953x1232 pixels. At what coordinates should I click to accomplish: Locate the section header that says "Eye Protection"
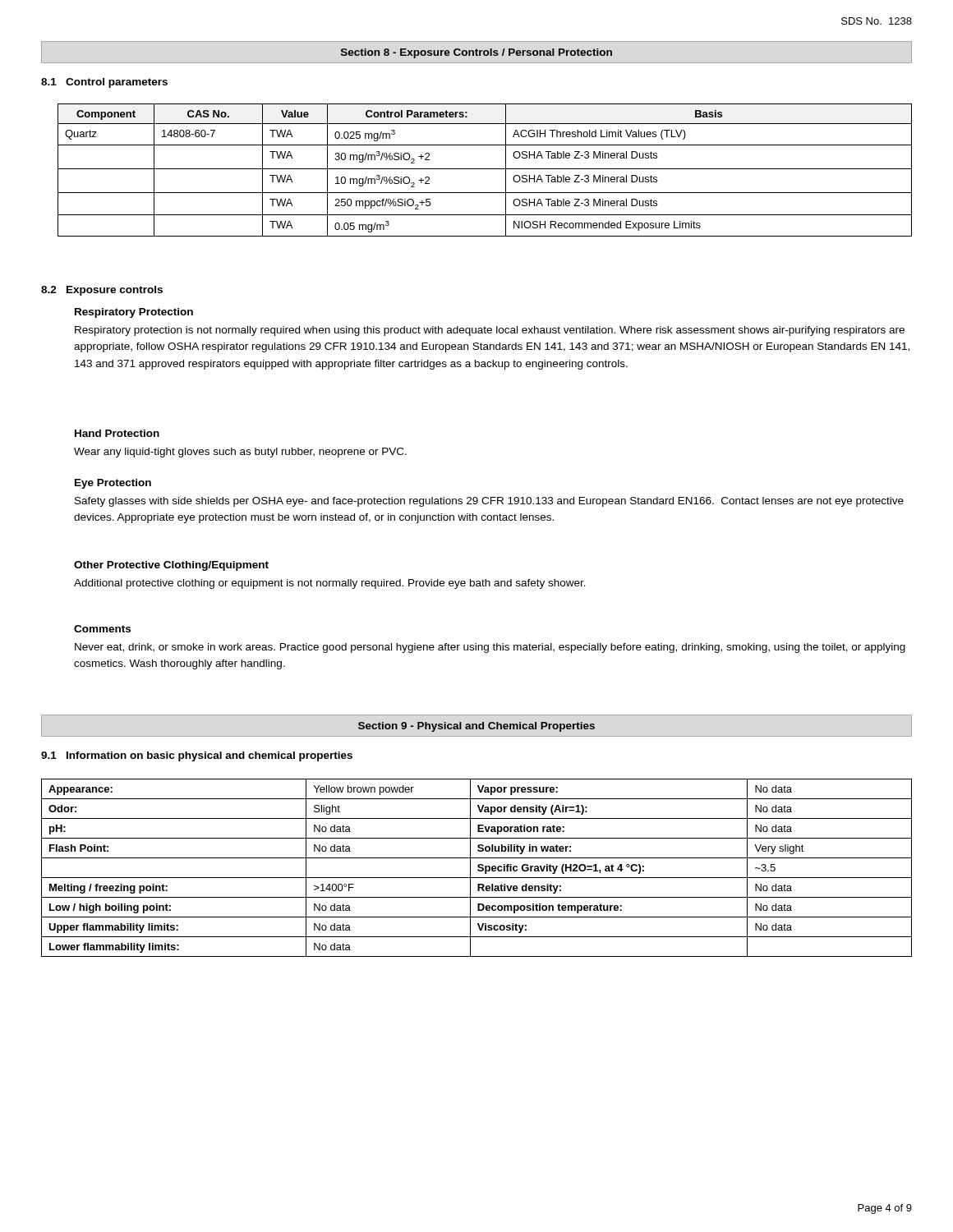[x=113, y=483]
